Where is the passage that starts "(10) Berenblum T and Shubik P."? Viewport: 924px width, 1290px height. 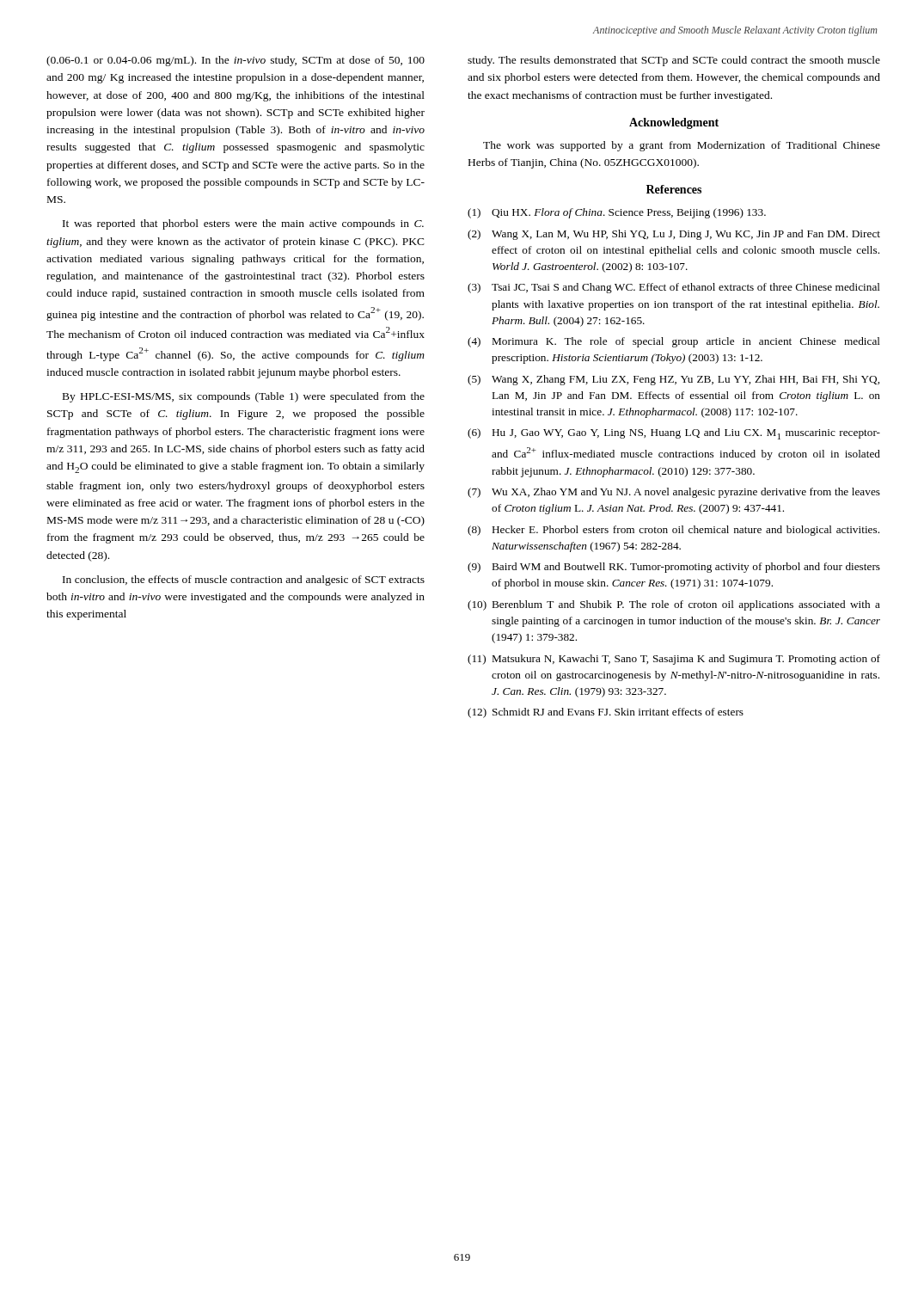(x=674, y=621)
